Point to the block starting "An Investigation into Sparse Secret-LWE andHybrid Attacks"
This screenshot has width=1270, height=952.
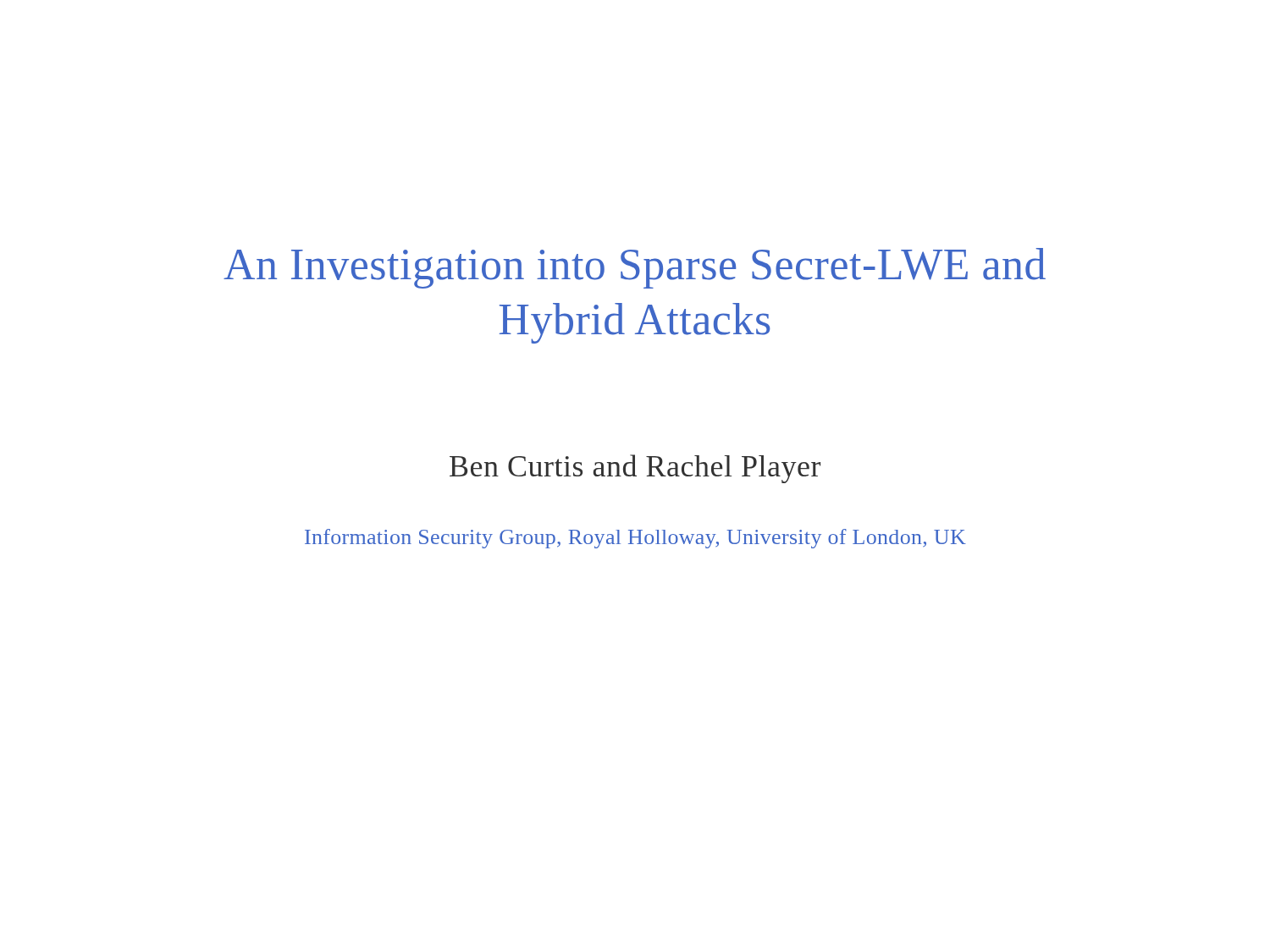click(635, 292)
